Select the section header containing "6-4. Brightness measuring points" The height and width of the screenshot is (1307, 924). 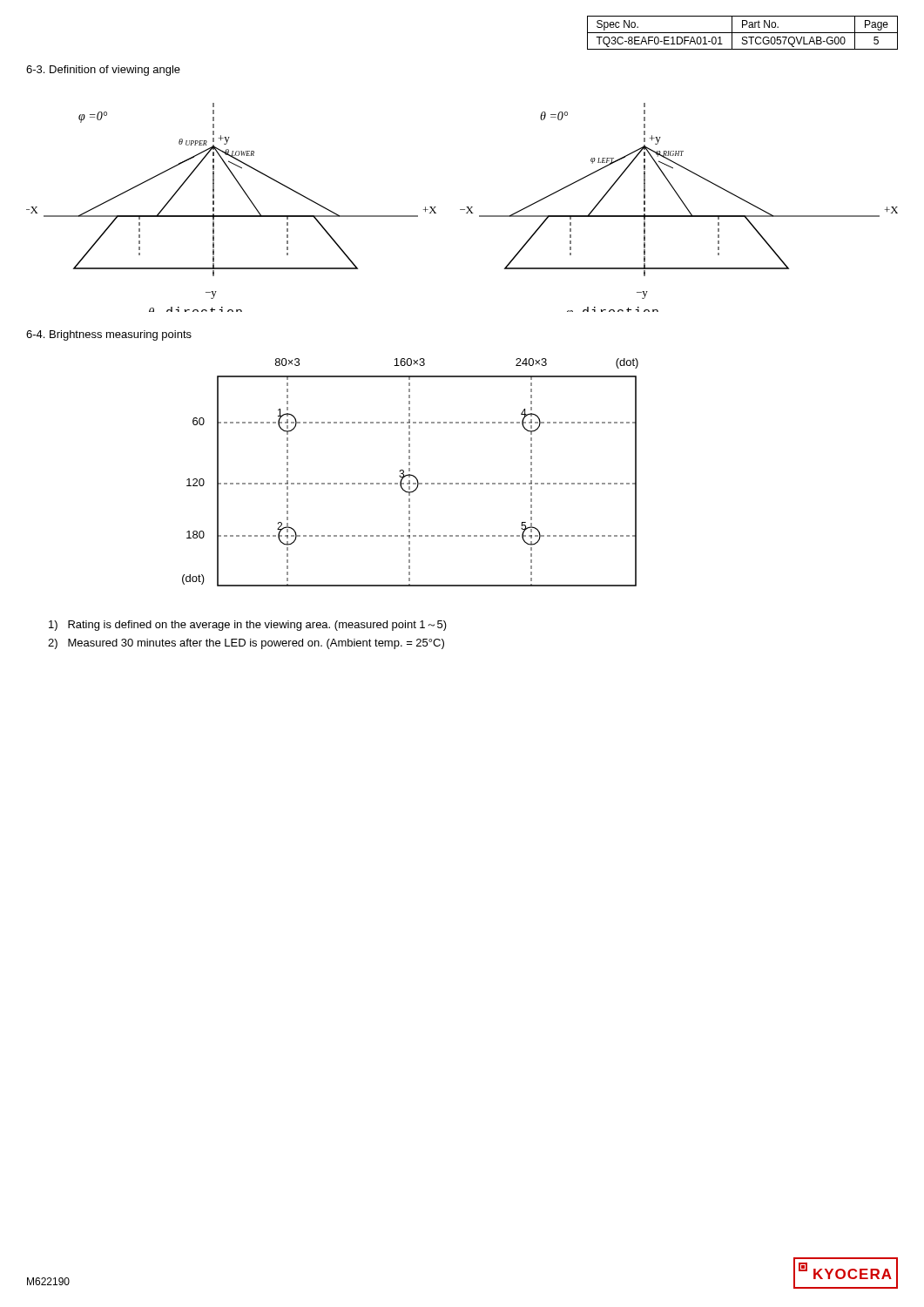109,334
